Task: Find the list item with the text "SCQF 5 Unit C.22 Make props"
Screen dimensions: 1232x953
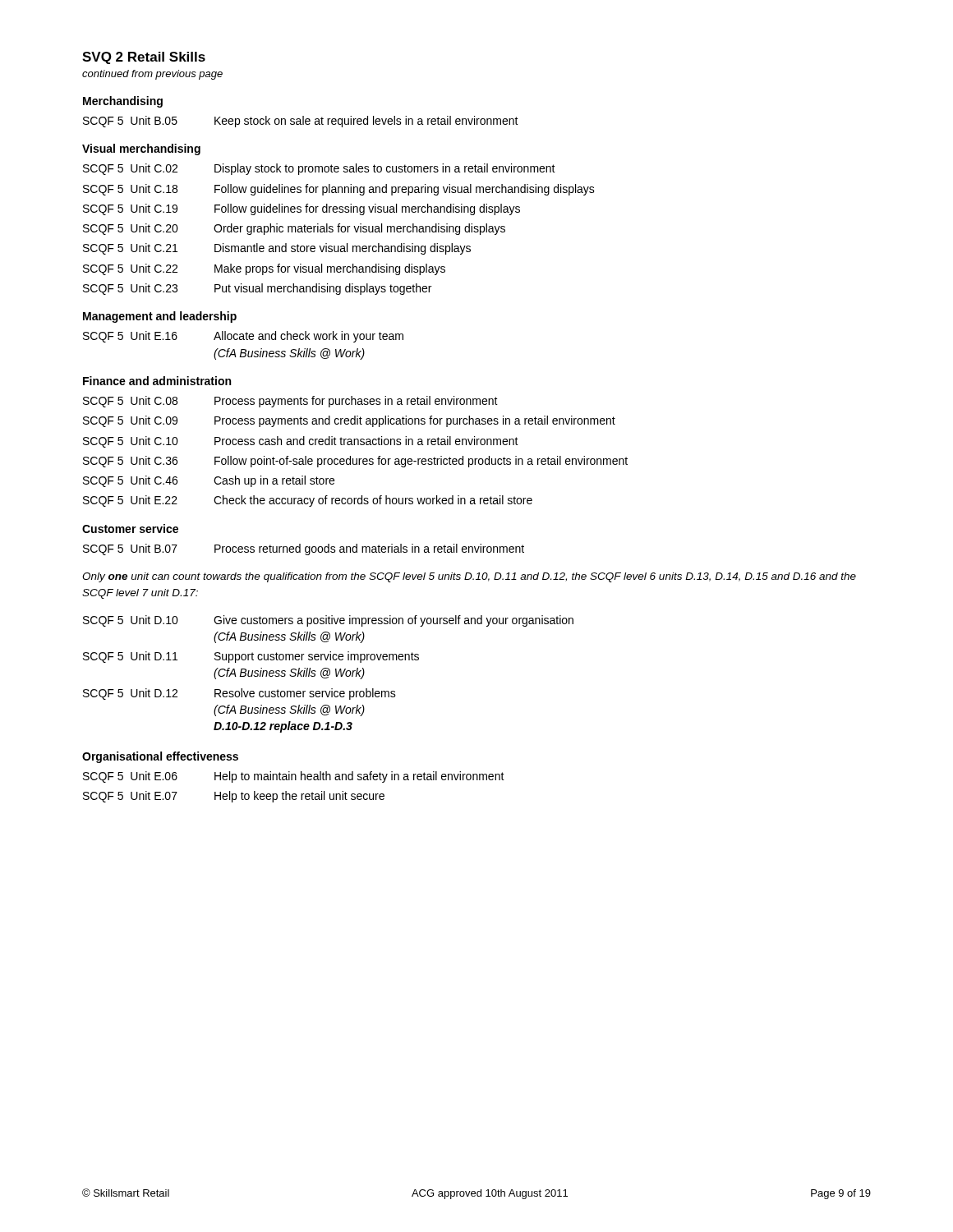Action: (x=264, y=269)
